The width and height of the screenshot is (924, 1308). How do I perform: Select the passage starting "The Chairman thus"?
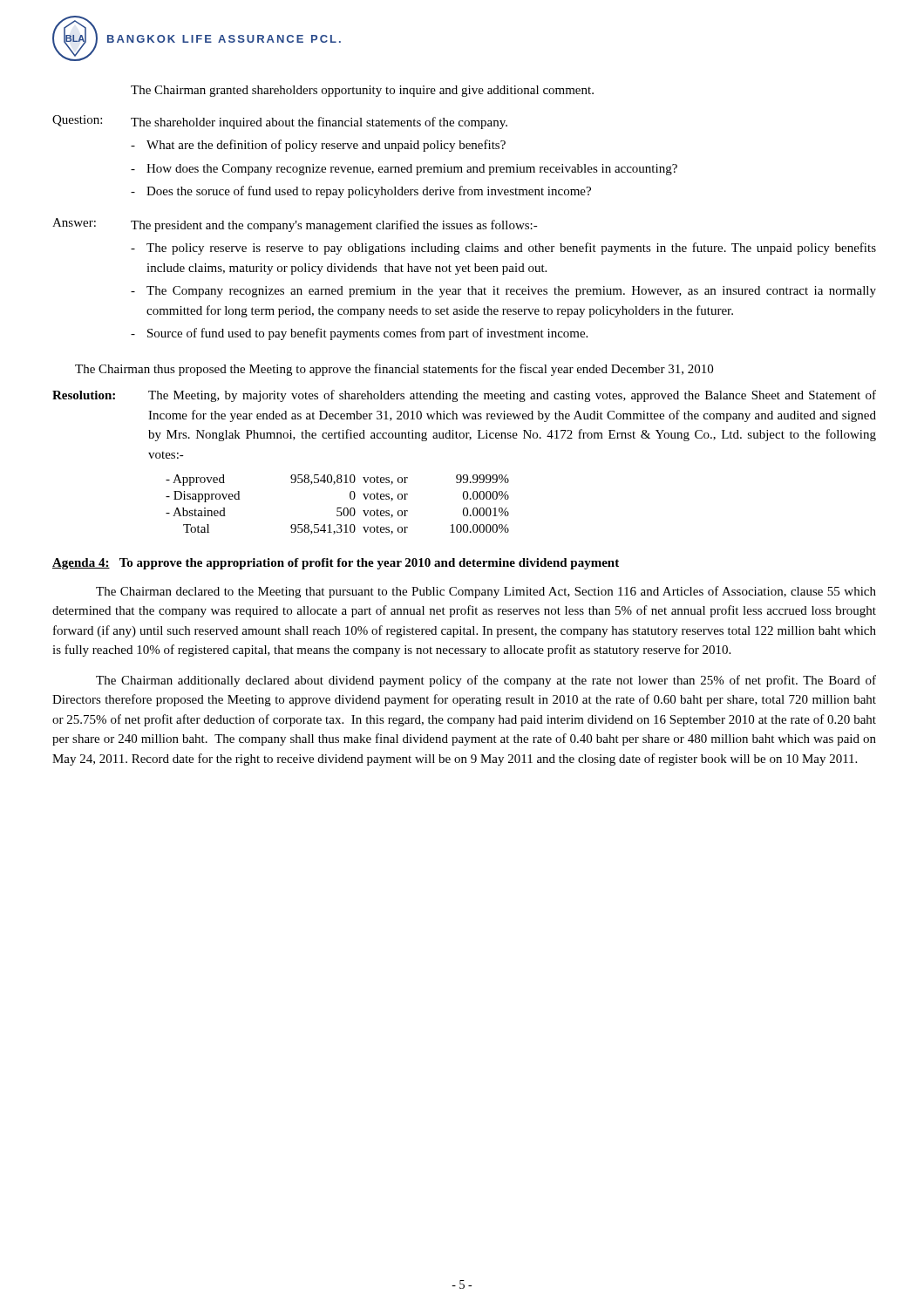383,368
